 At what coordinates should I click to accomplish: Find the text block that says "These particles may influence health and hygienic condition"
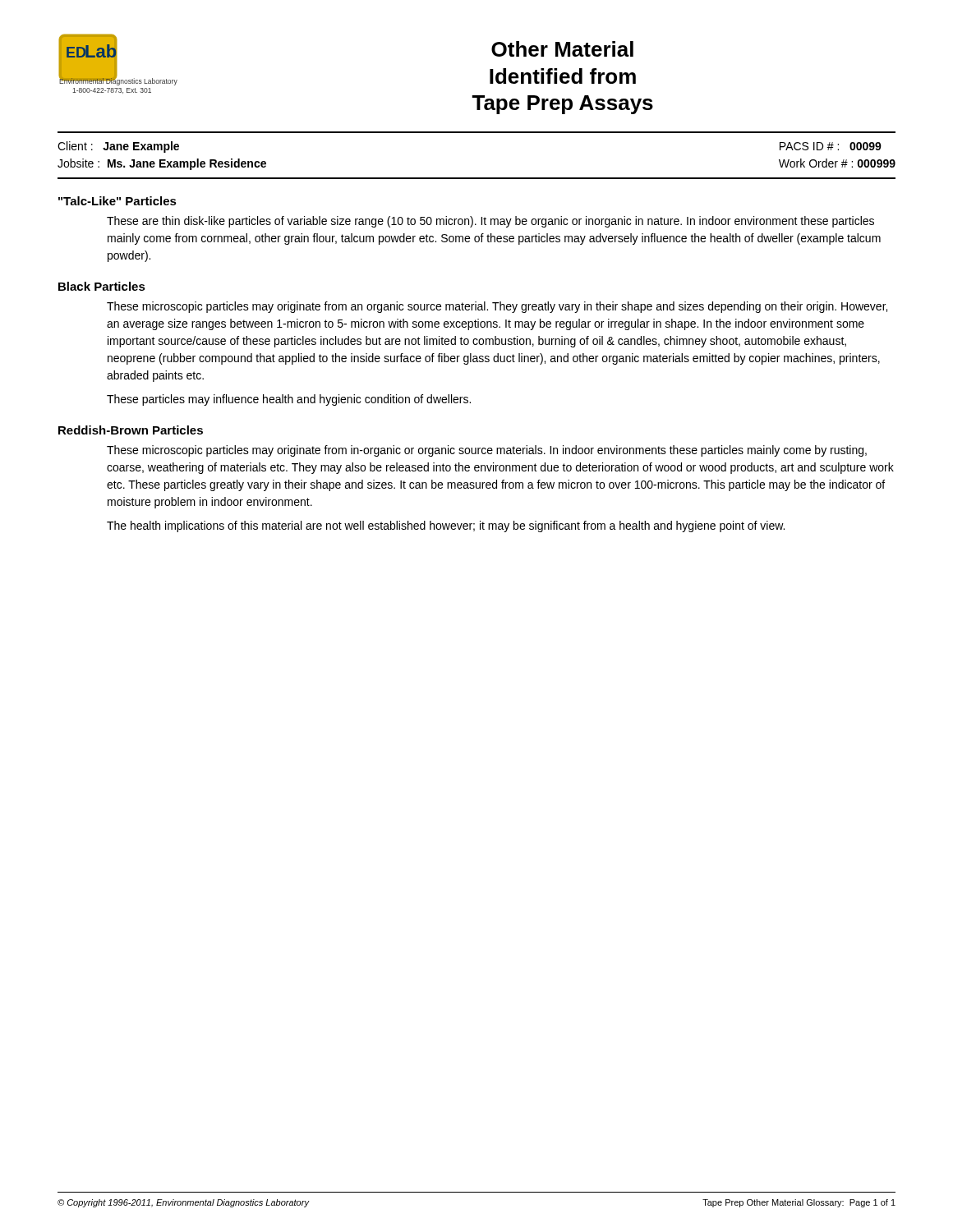click(289, 399)
